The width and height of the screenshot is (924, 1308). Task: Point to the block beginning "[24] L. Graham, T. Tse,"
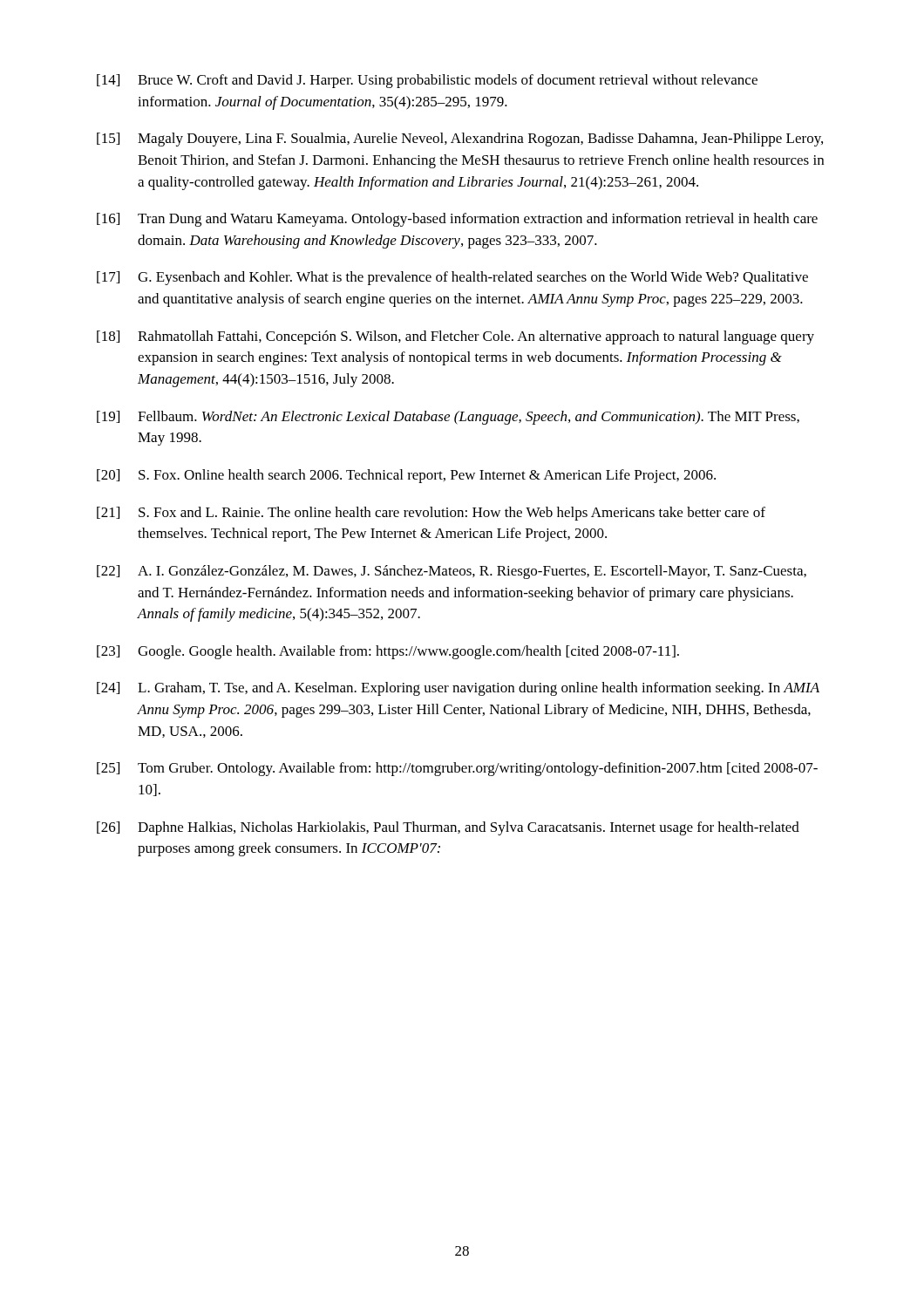(x=462, y=710)
